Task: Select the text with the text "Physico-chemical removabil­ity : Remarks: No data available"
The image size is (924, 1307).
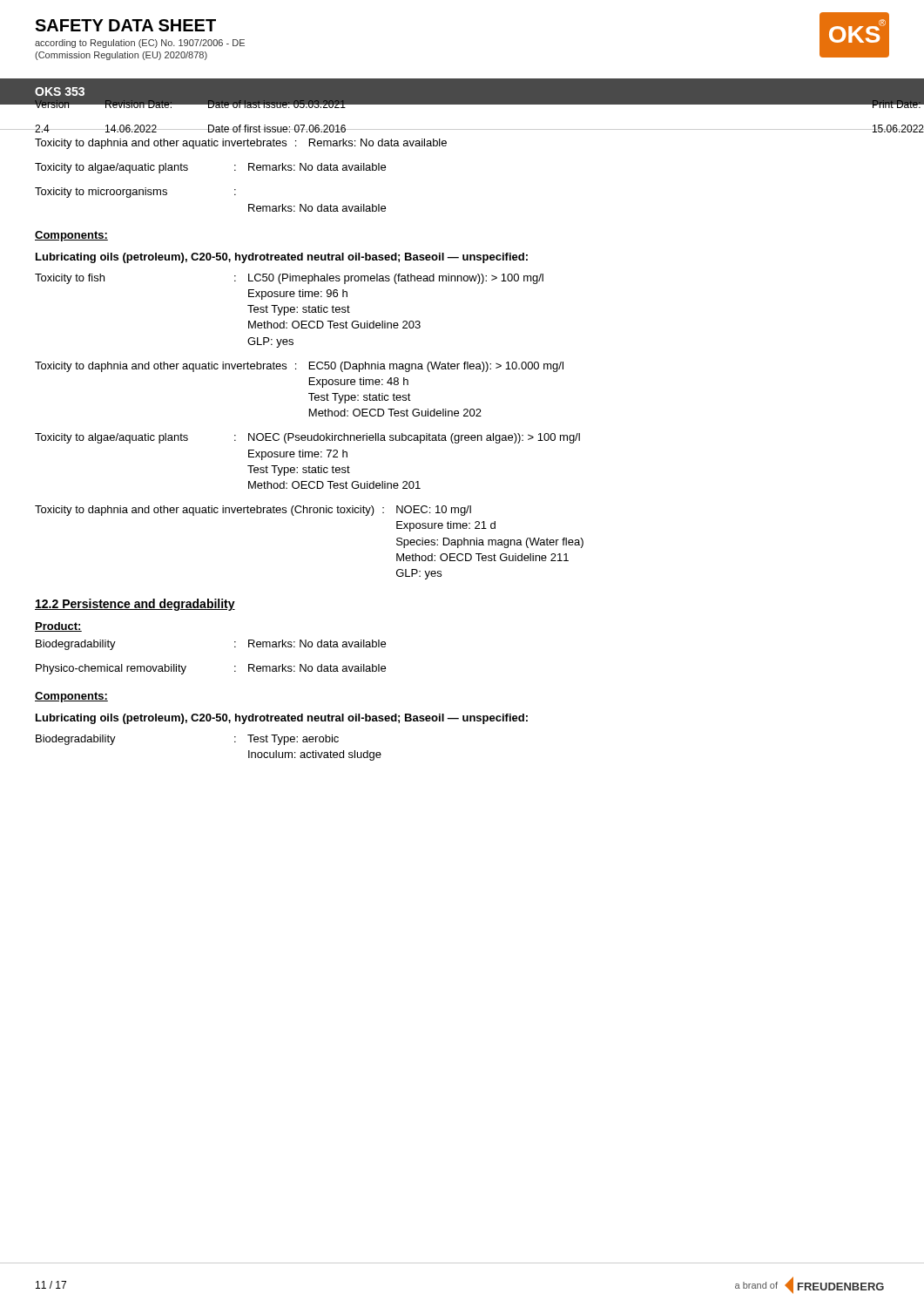Action: pos(115,670)
